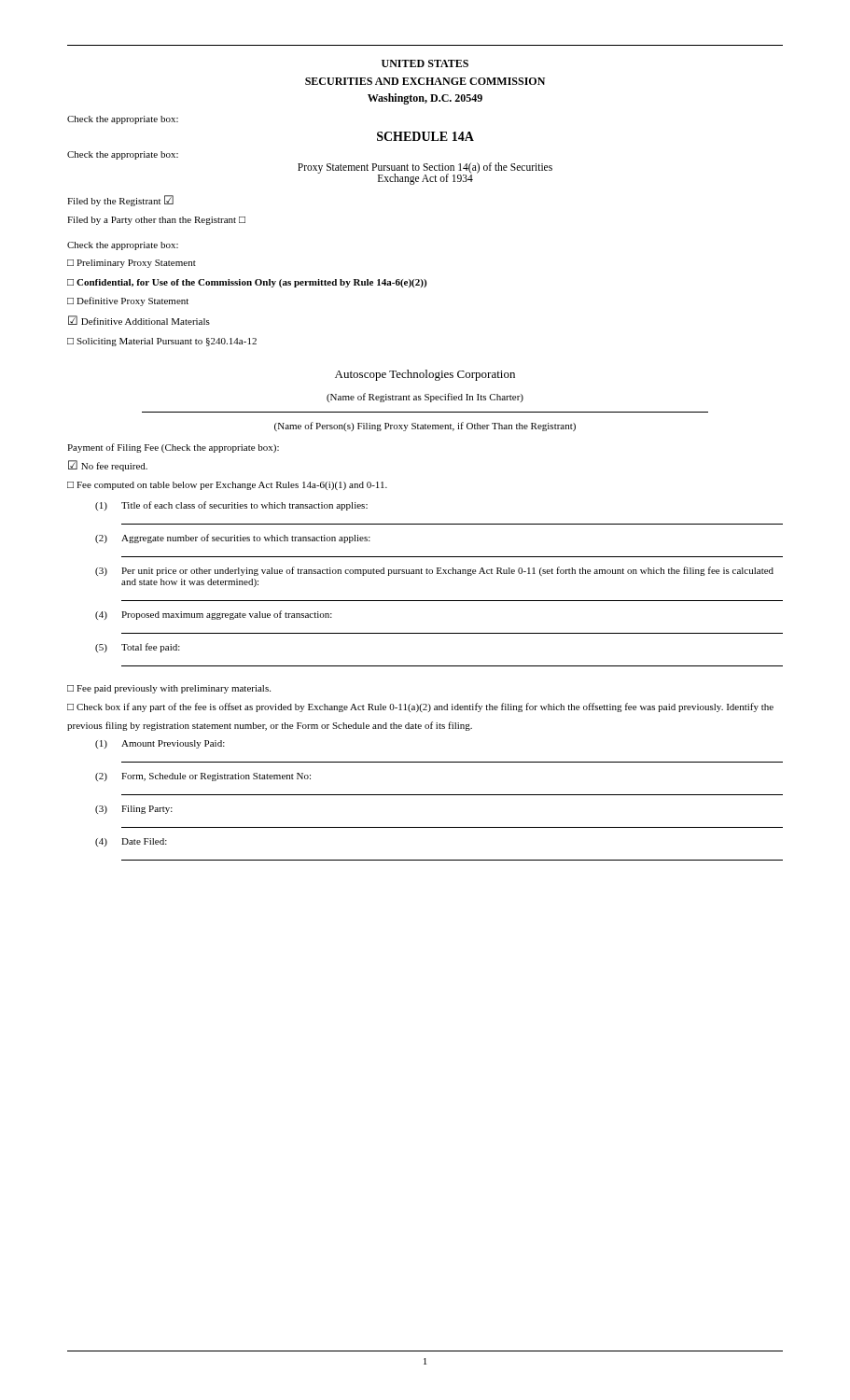Select the title that reads "SCHEDULE 14A"
850x1400 pixels.
pyautogui.click(x=425, y=136)
